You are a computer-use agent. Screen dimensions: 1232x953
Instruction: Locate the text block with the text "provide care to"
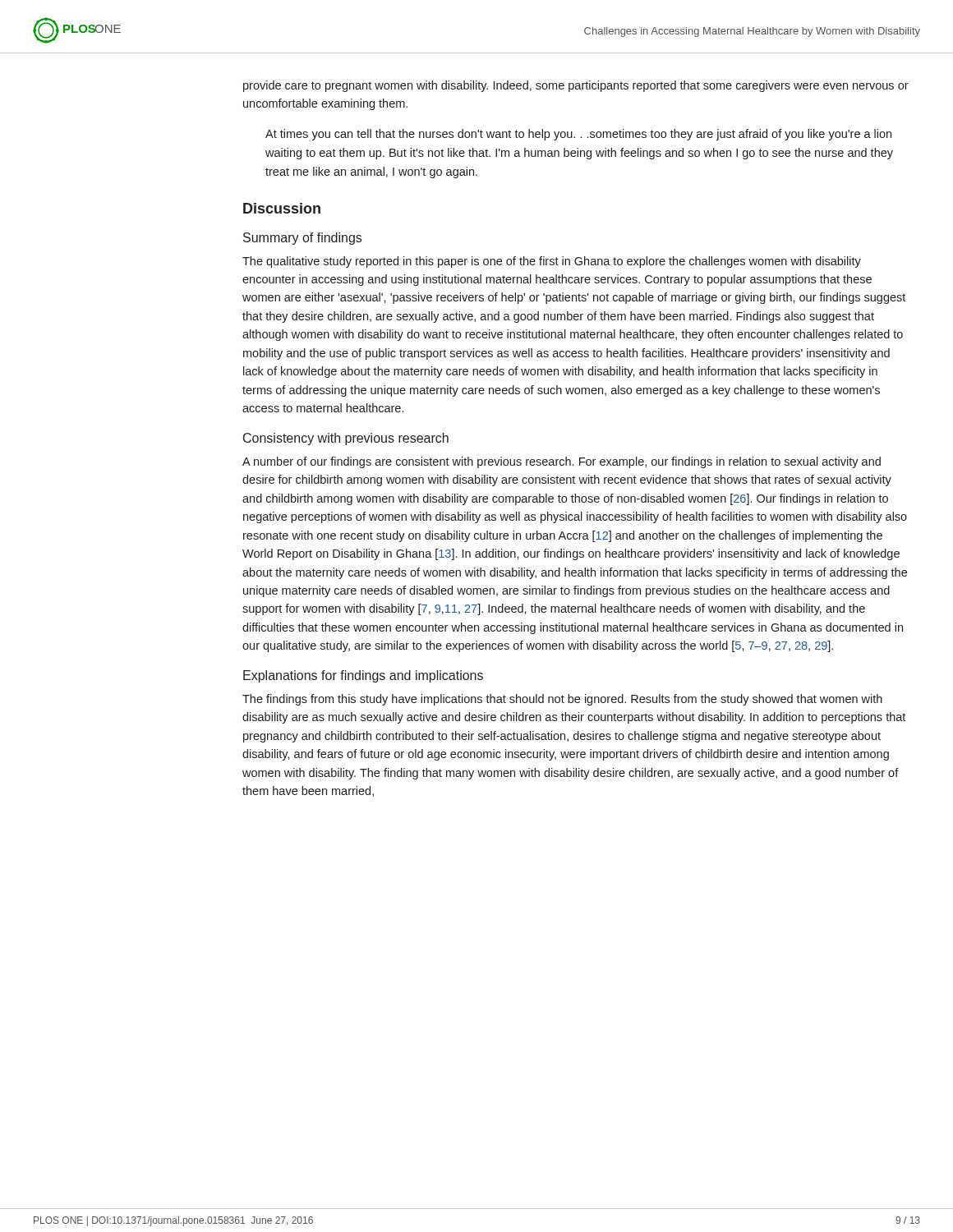point(575,95)
